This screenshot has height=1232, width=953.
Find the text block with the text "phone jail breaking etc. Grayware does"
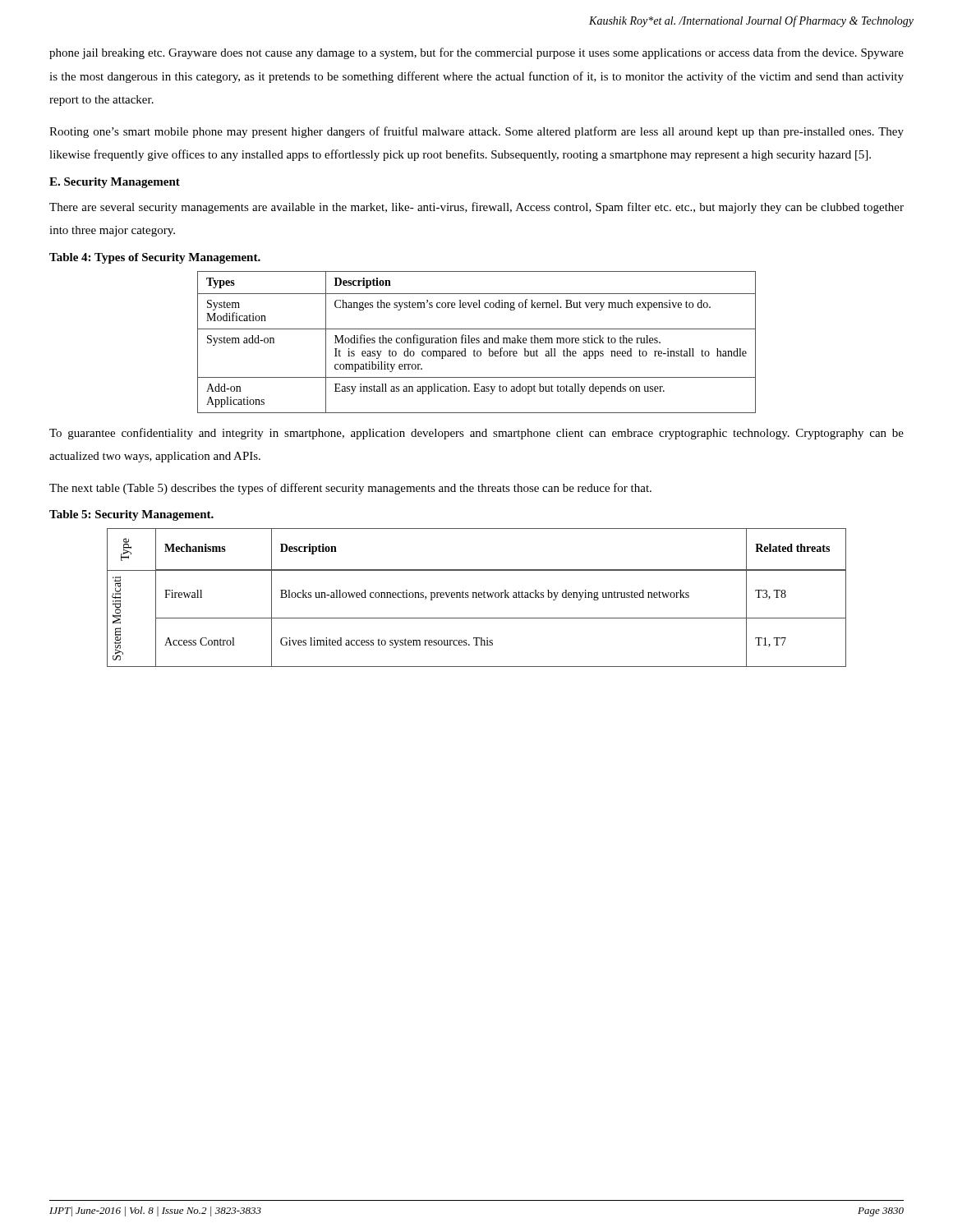476,76
